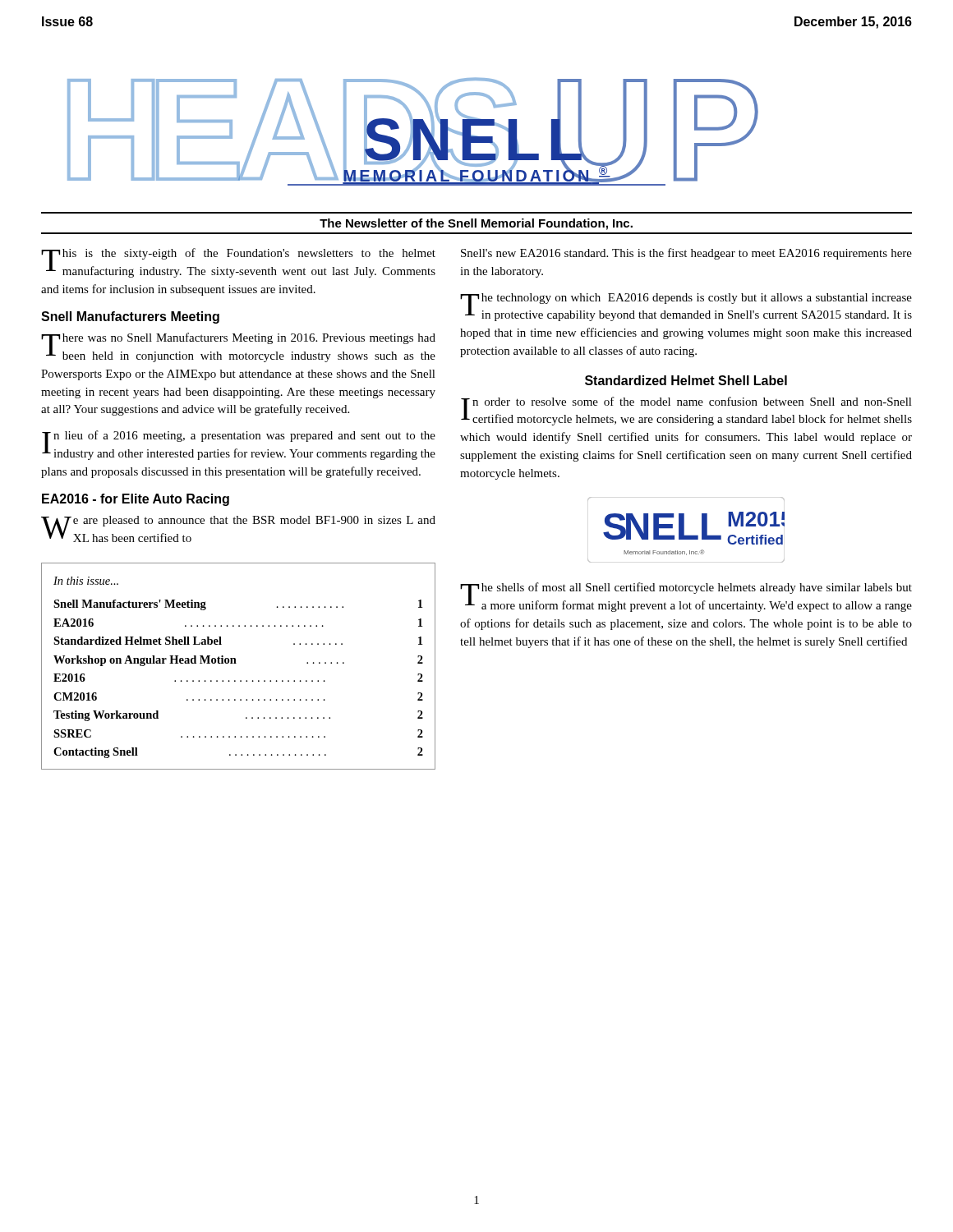Point to "Standardized Helmet Shell Label"
953x1232 pixels.
tap(686, 380)
